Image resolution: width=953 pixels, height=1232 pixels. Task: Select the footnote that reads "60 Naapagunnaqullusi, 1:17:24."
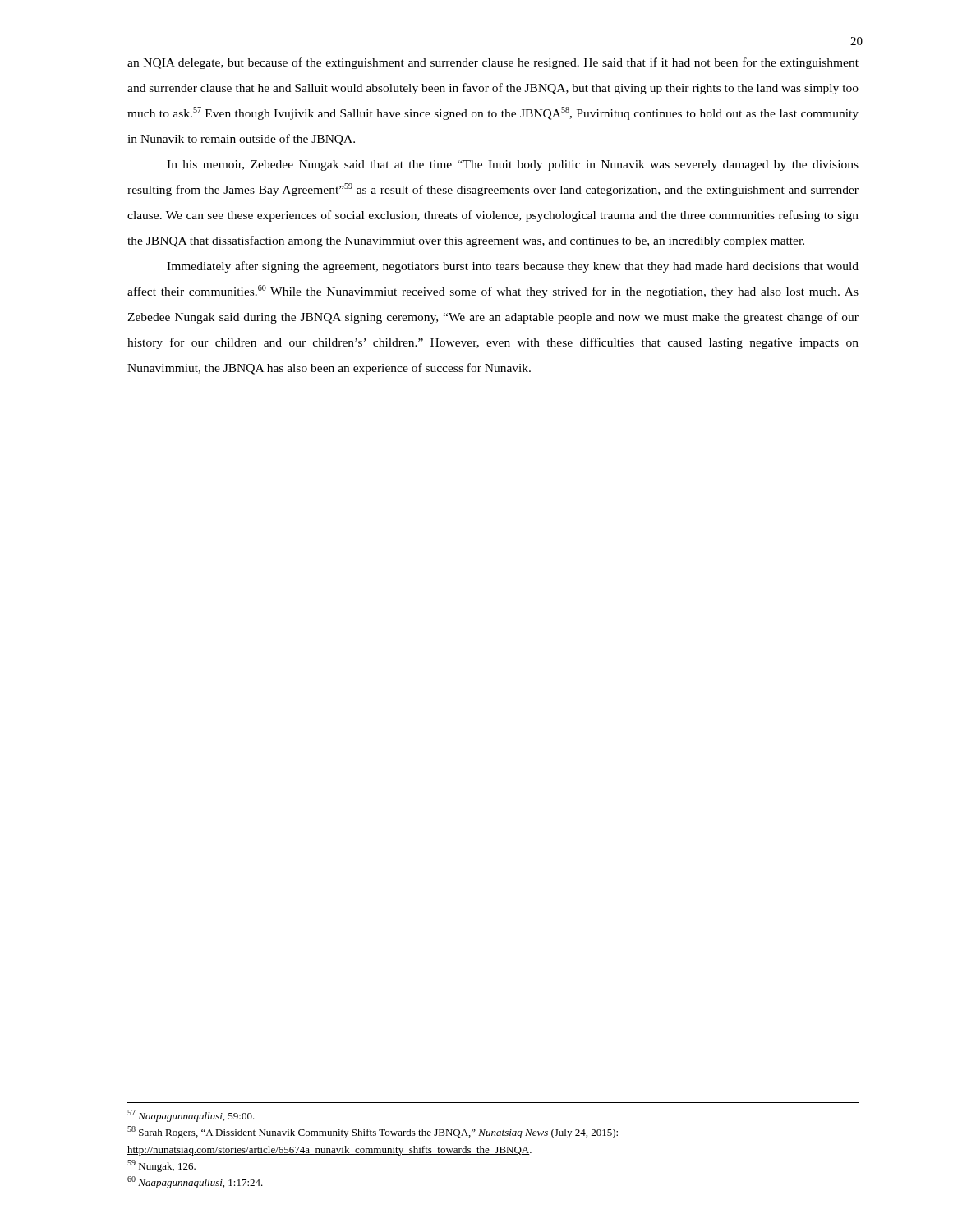coord(195,1181)
